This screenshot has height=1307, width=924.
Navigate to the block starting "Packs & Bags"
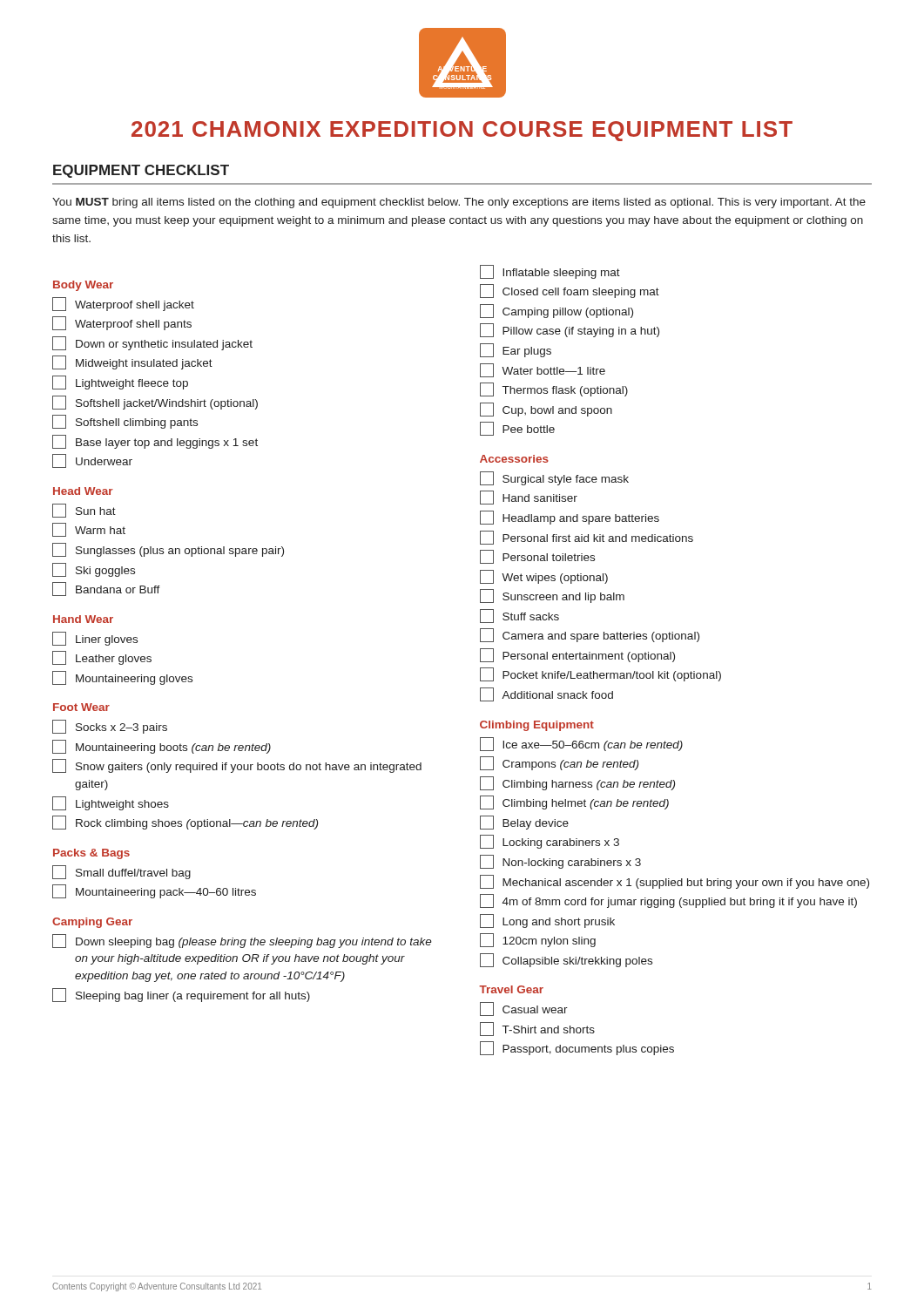91,854
